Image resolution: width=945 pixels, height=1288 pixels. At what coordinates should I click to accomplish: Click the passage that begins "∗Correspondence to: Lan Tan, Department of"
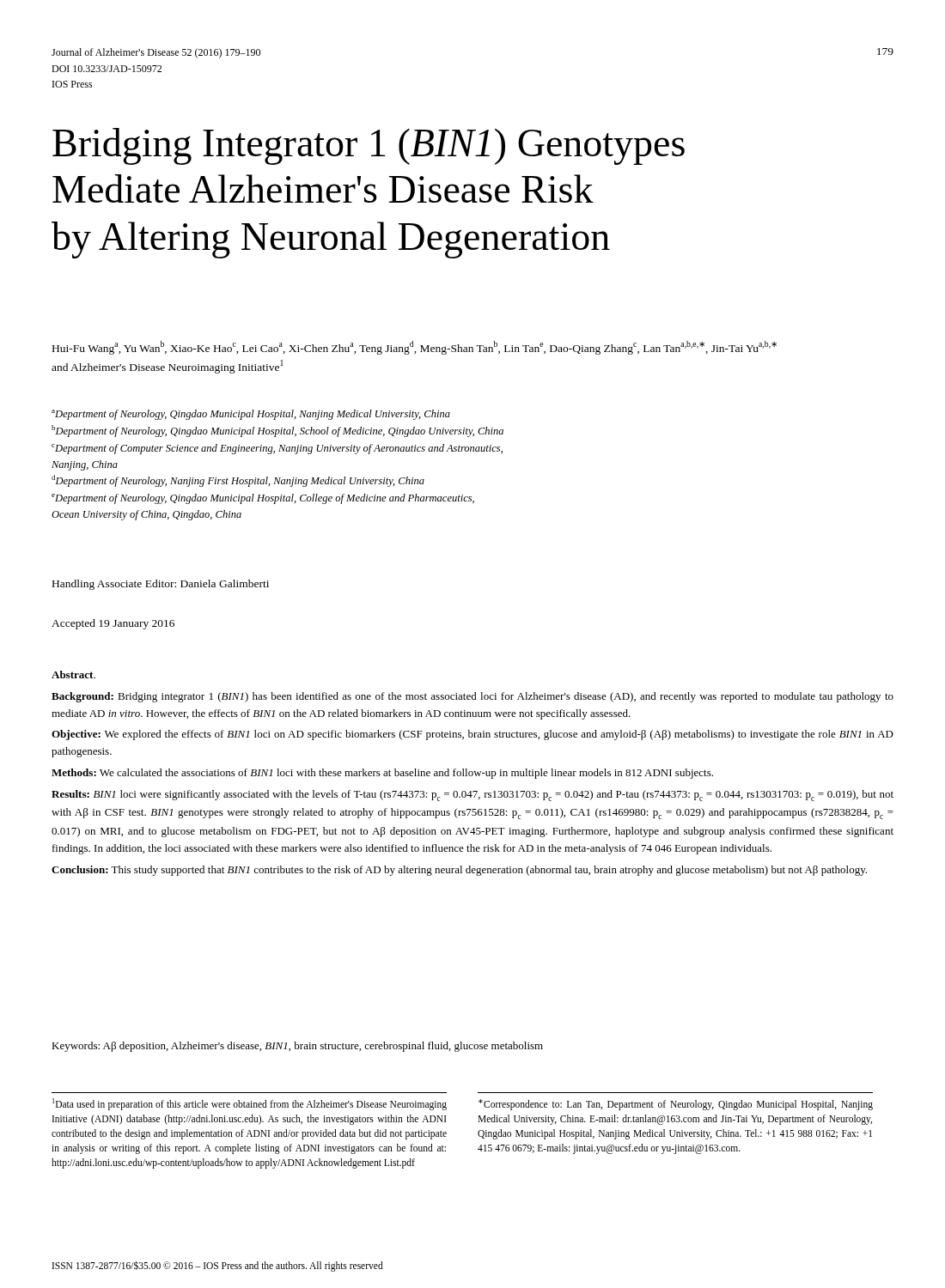[x=675, y=1123]
